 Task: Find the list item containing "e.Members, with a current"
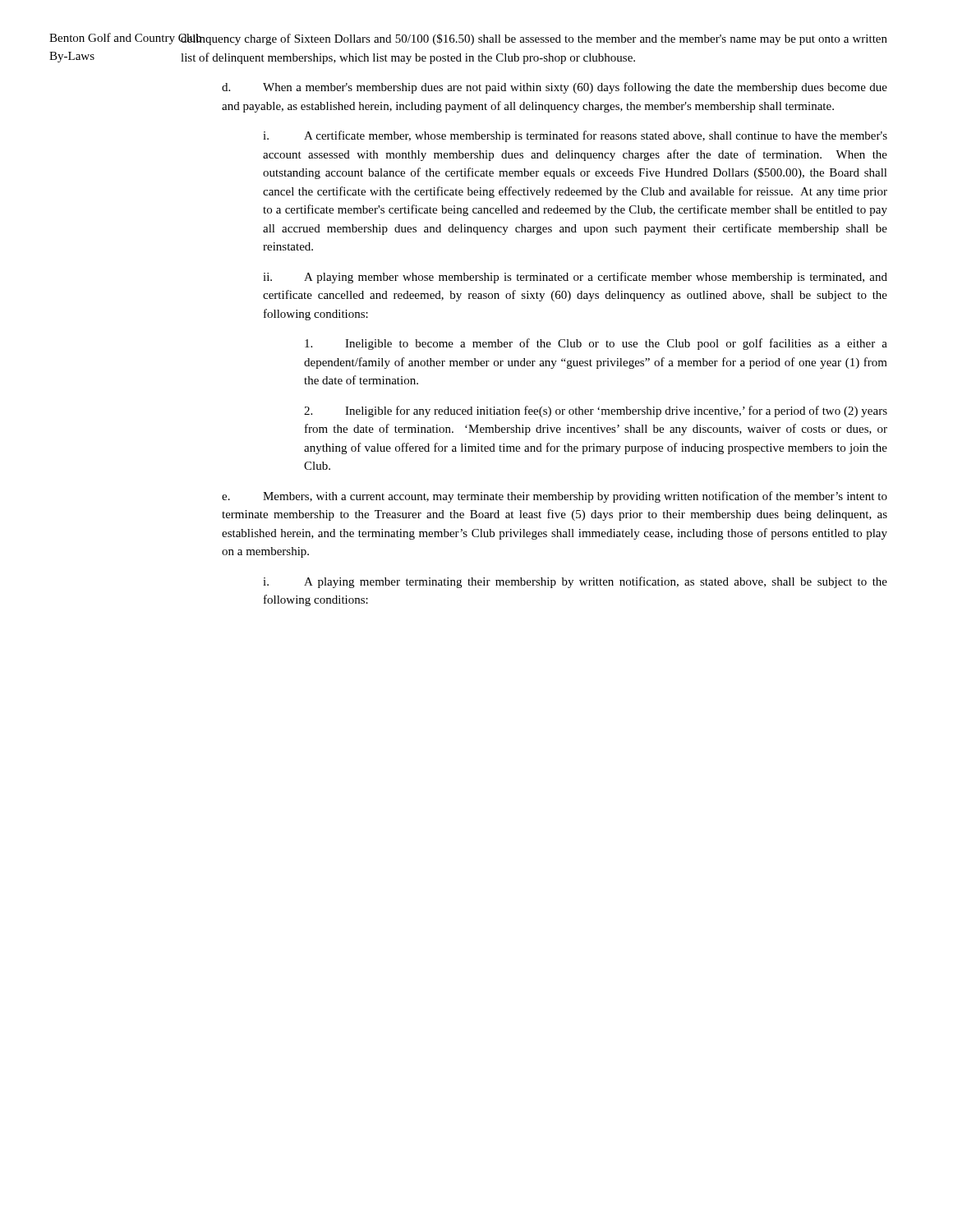coord(555,522)
